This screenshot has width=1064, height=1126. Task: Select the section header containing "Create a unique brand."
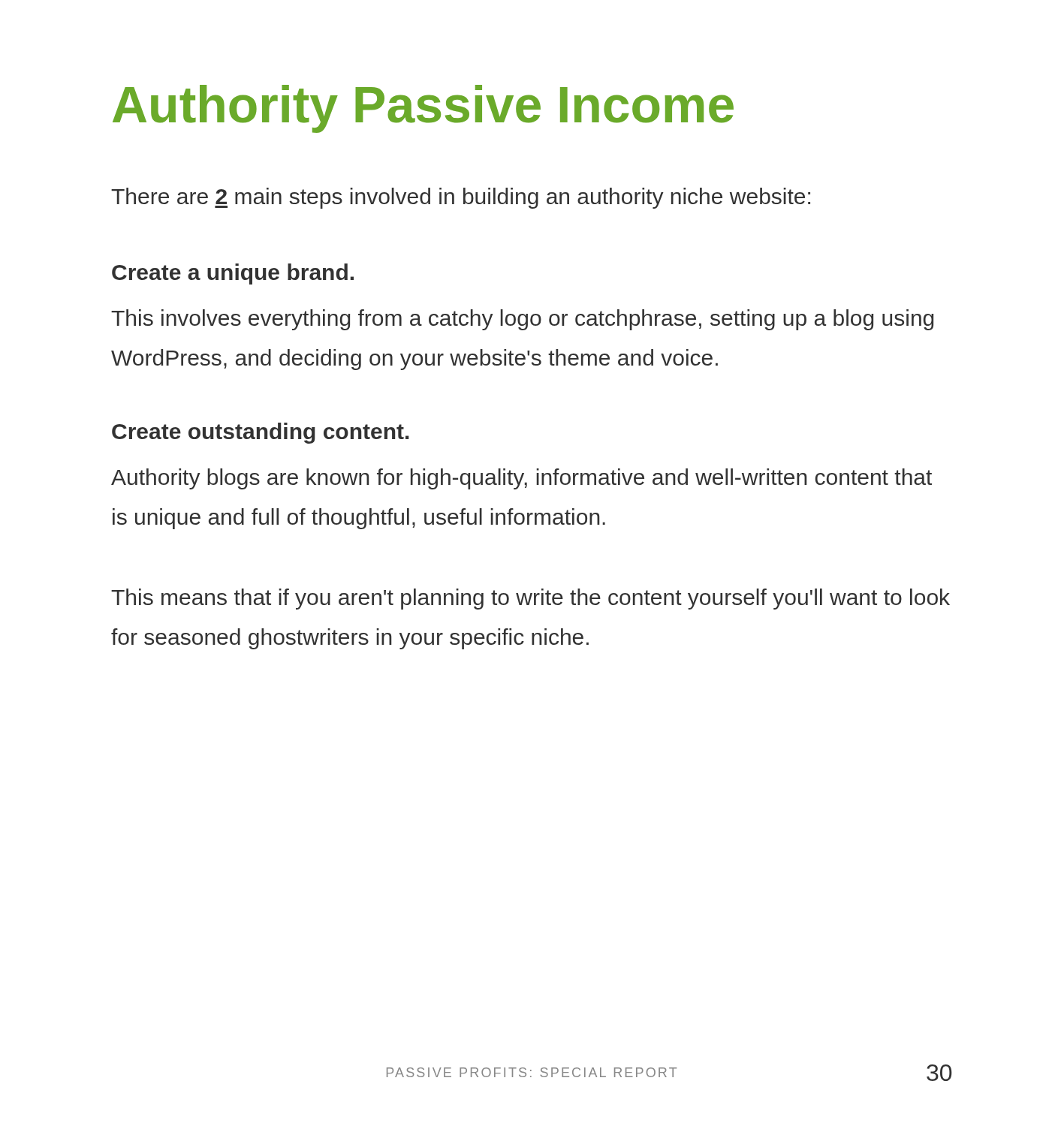point(233,274)
